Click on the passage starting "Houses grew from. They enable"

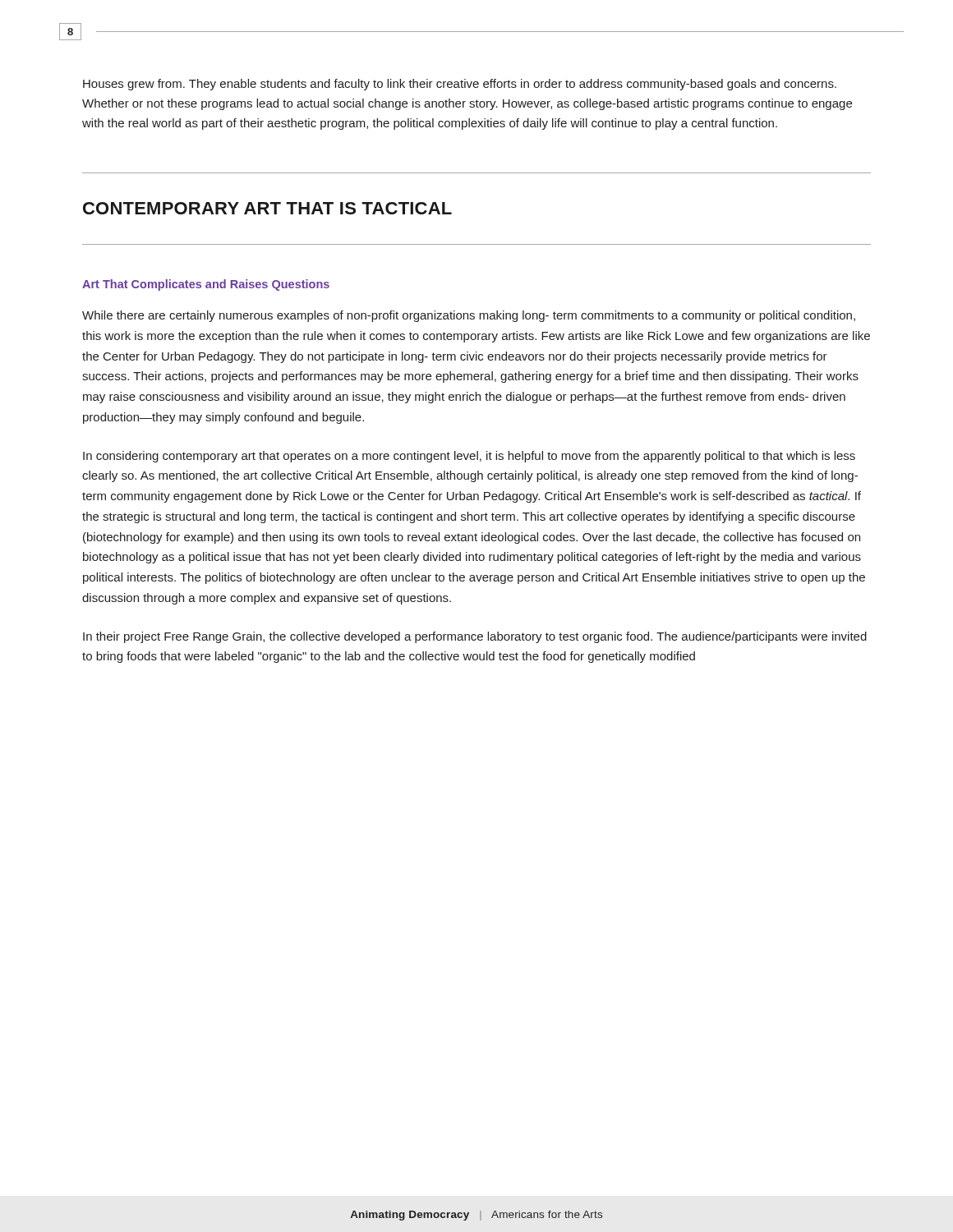click(x=467, y=103)
